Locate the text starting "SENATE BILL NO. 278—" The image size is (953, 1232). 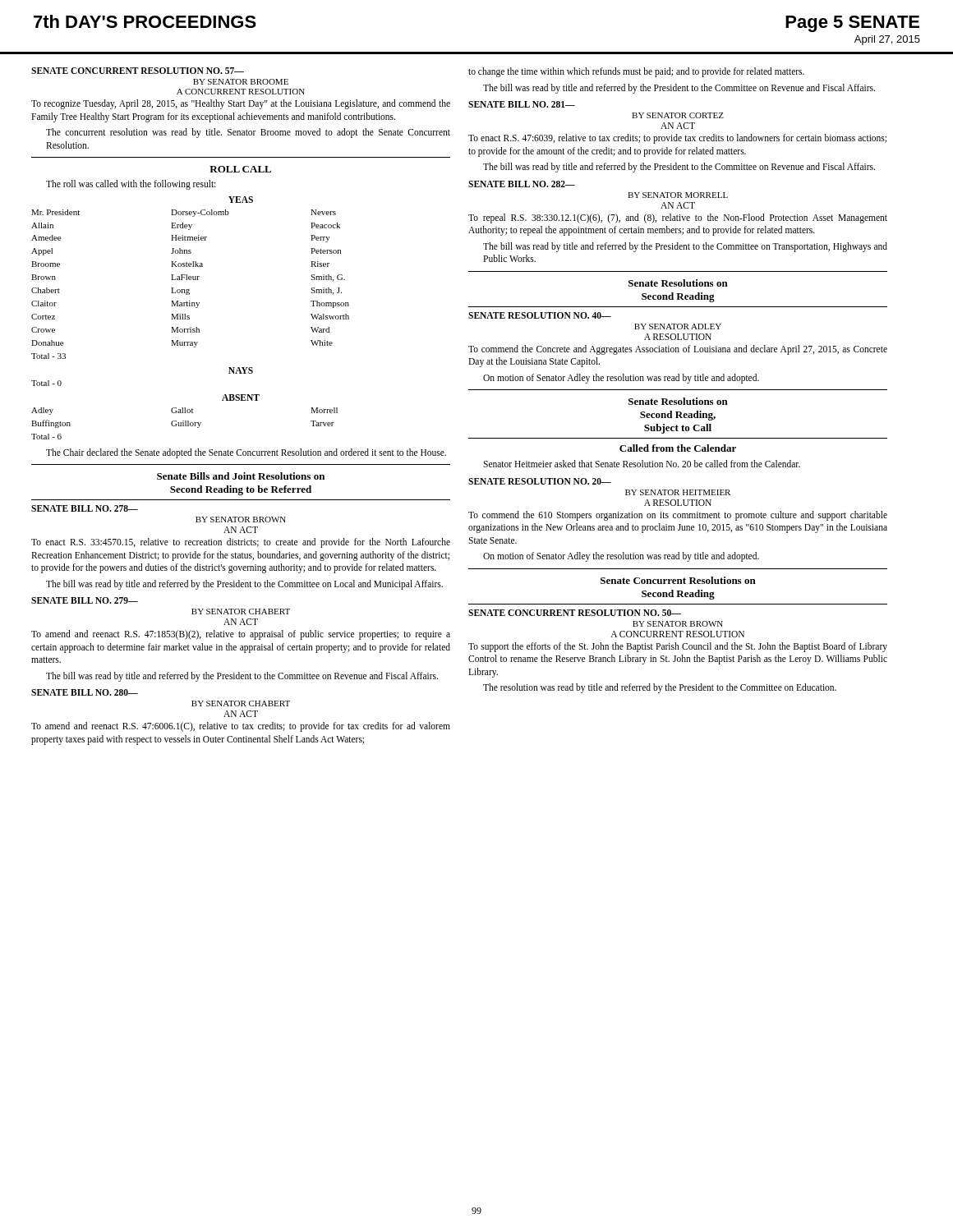tap(84, 508)
